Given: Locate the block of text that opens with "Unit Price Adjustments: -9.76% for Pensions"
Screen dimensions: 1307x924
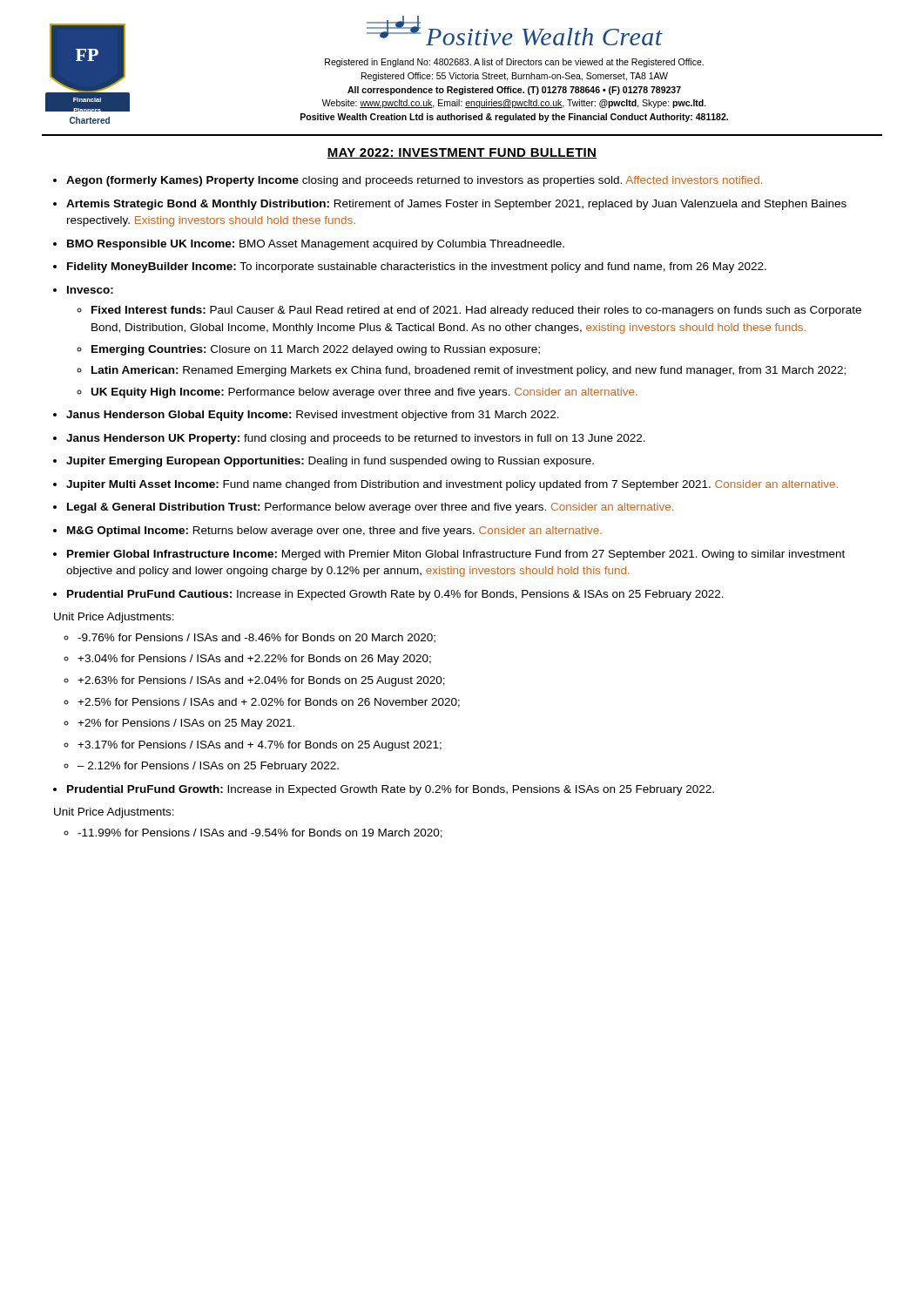Looking at the screenshot, I should click(468, 692).
